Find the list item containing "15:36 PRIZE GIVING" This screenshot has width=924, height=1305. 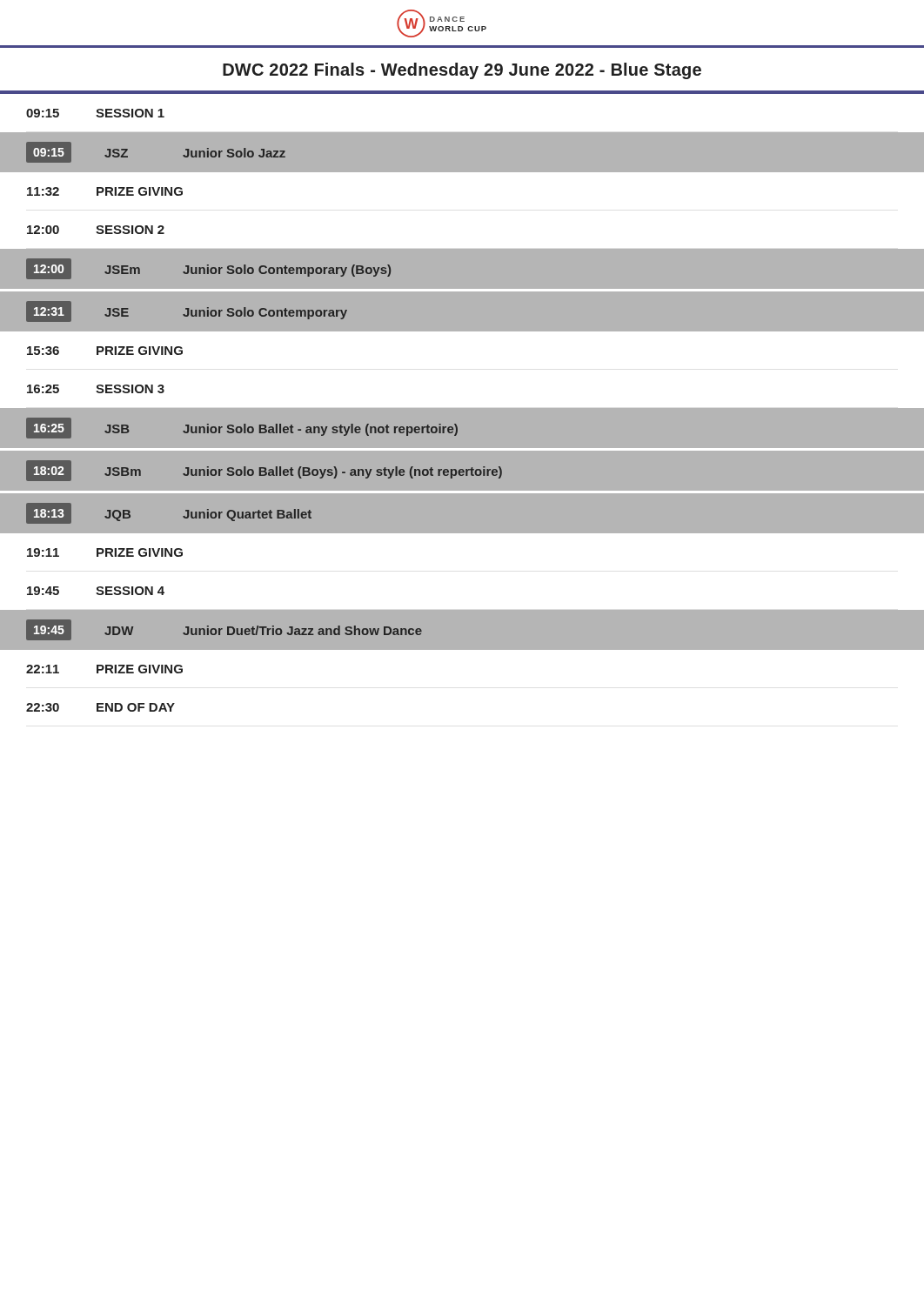pos(105,350)
